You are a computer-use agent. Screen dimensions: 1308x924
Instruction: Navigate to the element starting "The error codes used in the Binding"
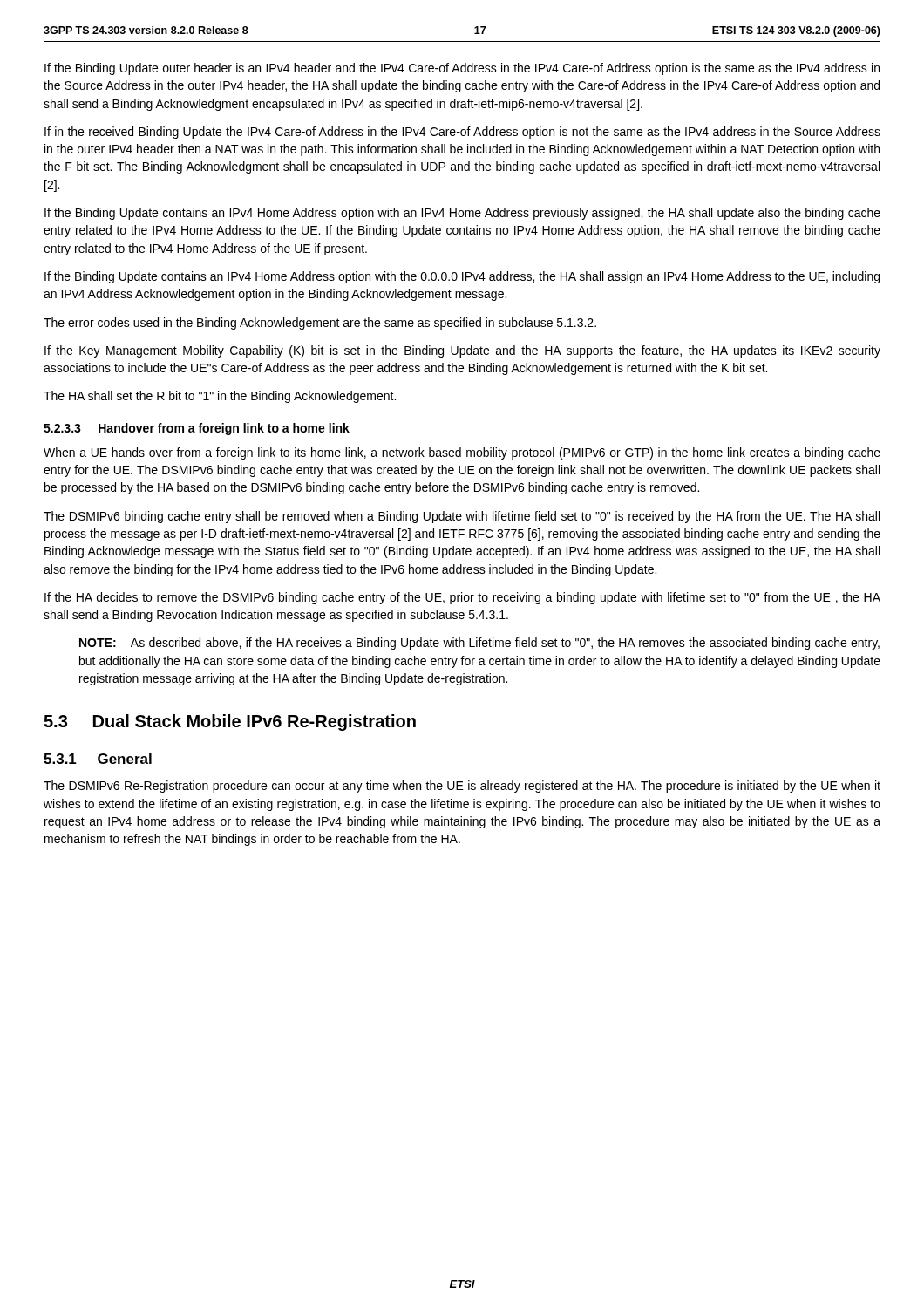click(320, 322)
